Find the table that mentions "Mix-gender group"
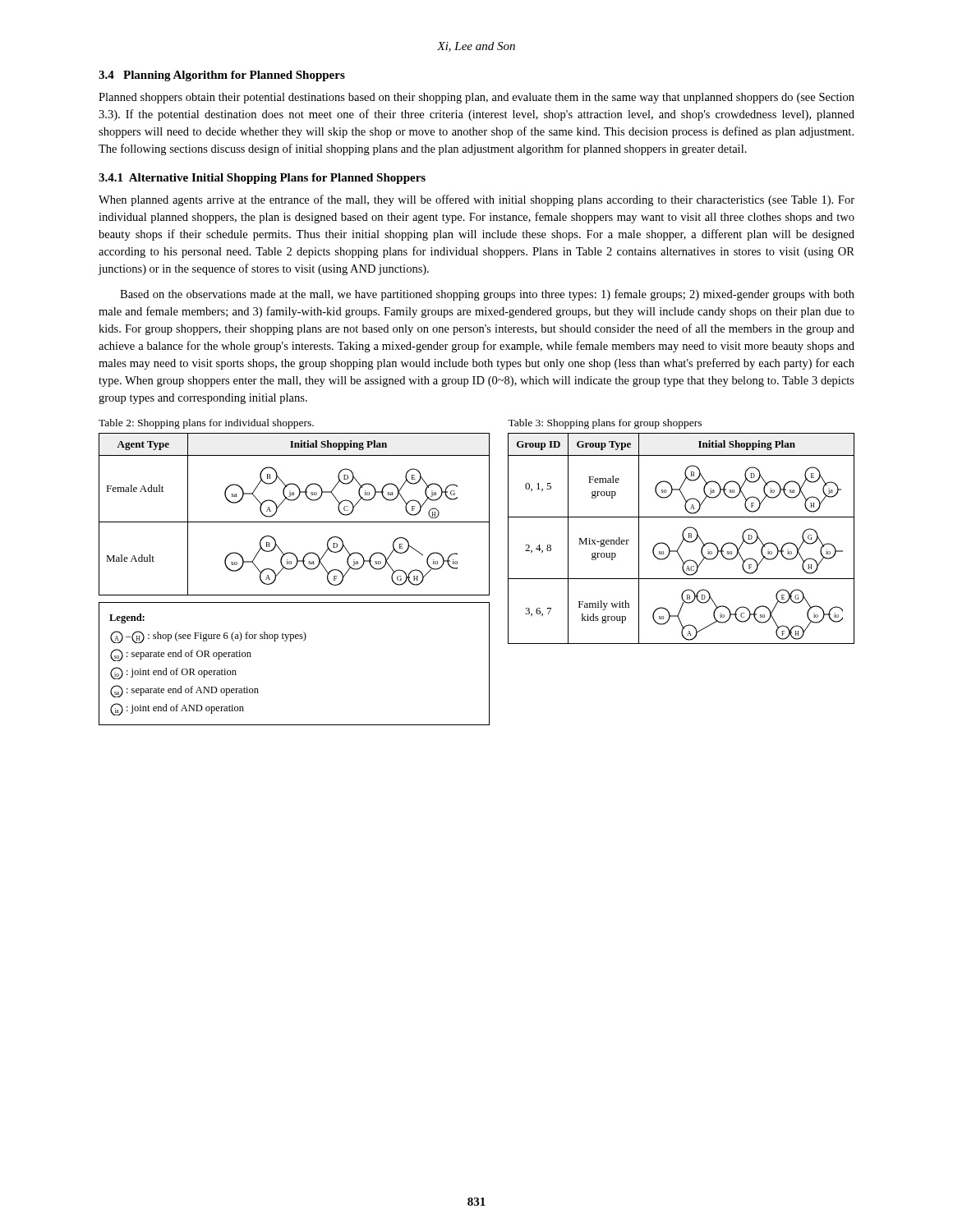The image size is (953, 1232). (681, 539)
